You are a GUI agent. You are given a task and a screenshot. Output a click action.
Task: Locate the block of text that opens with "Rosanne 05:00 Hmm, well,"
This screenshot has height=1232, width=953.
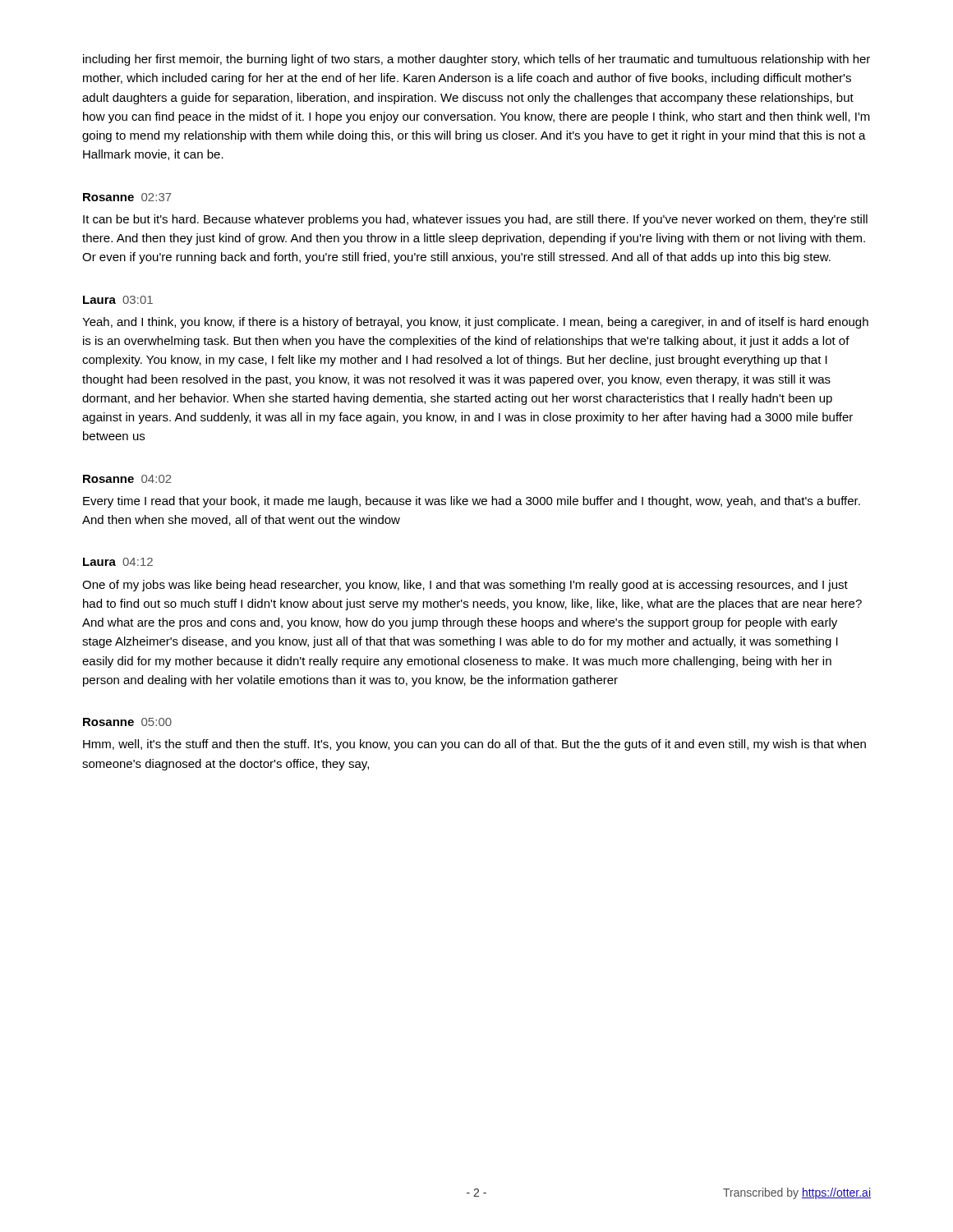[x=476, y=741]
